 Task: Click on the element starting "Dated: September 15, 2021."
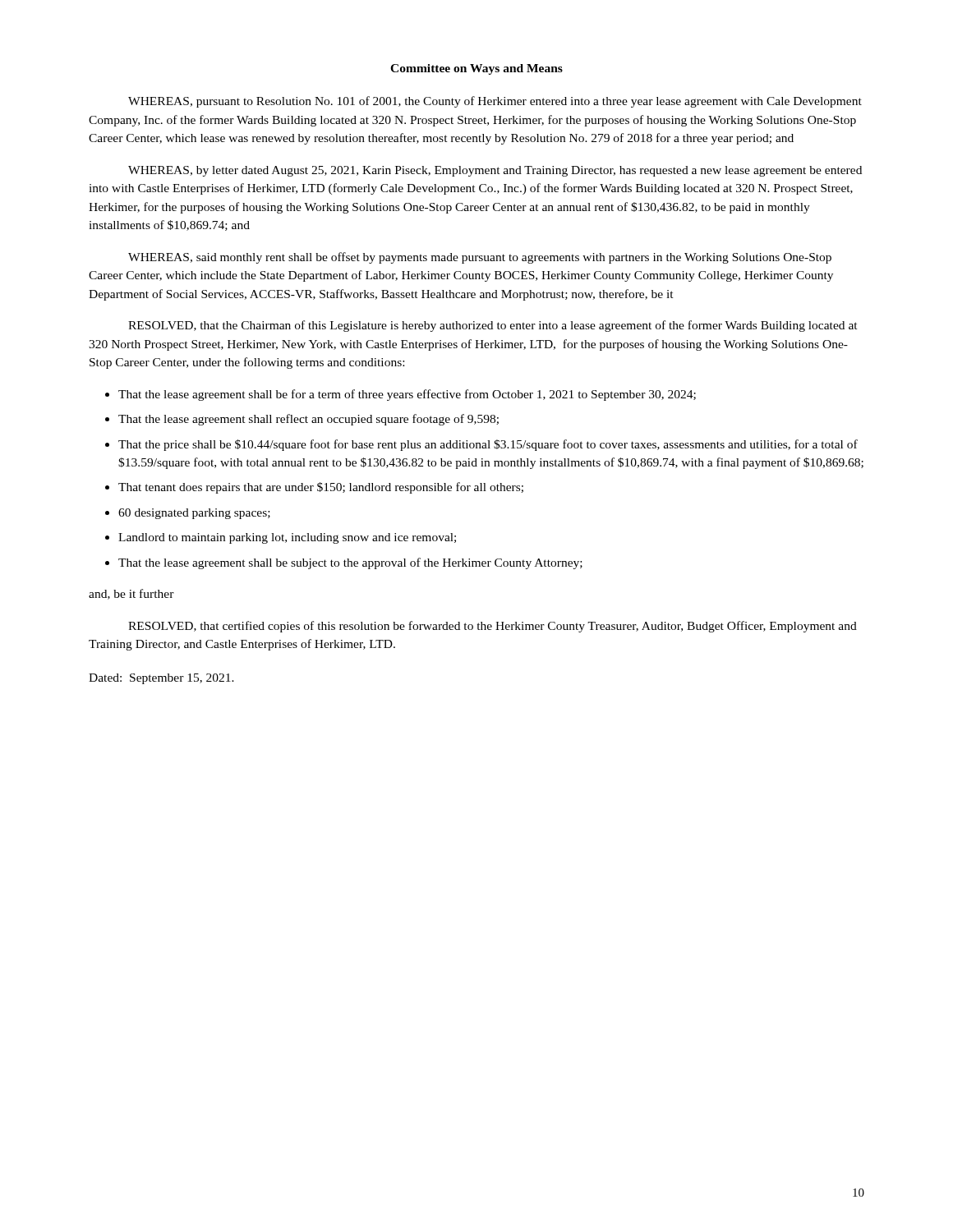pos(162,677)
